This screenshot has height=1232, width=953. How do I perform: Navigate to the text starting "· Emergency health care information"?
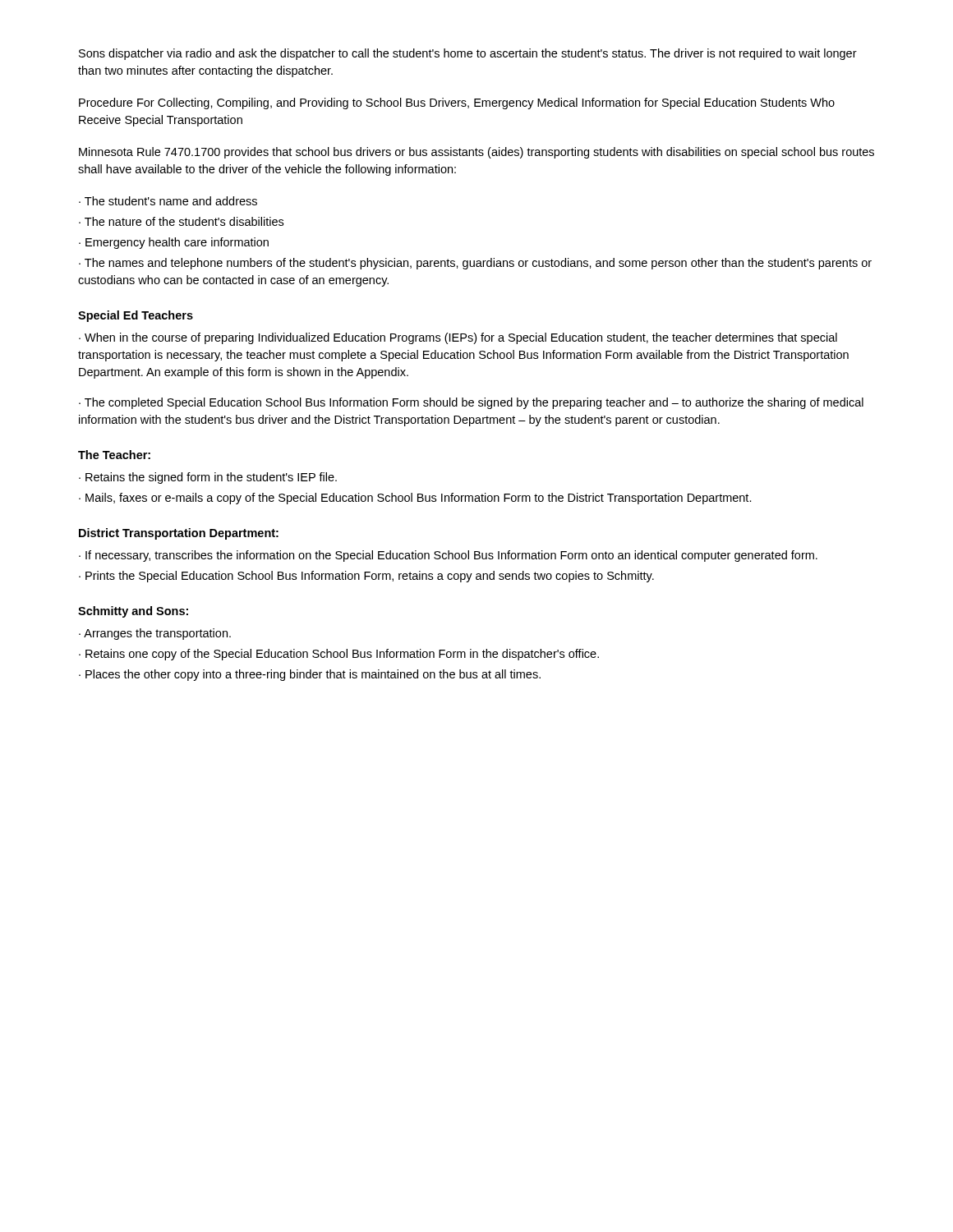[x=174, y=242]
